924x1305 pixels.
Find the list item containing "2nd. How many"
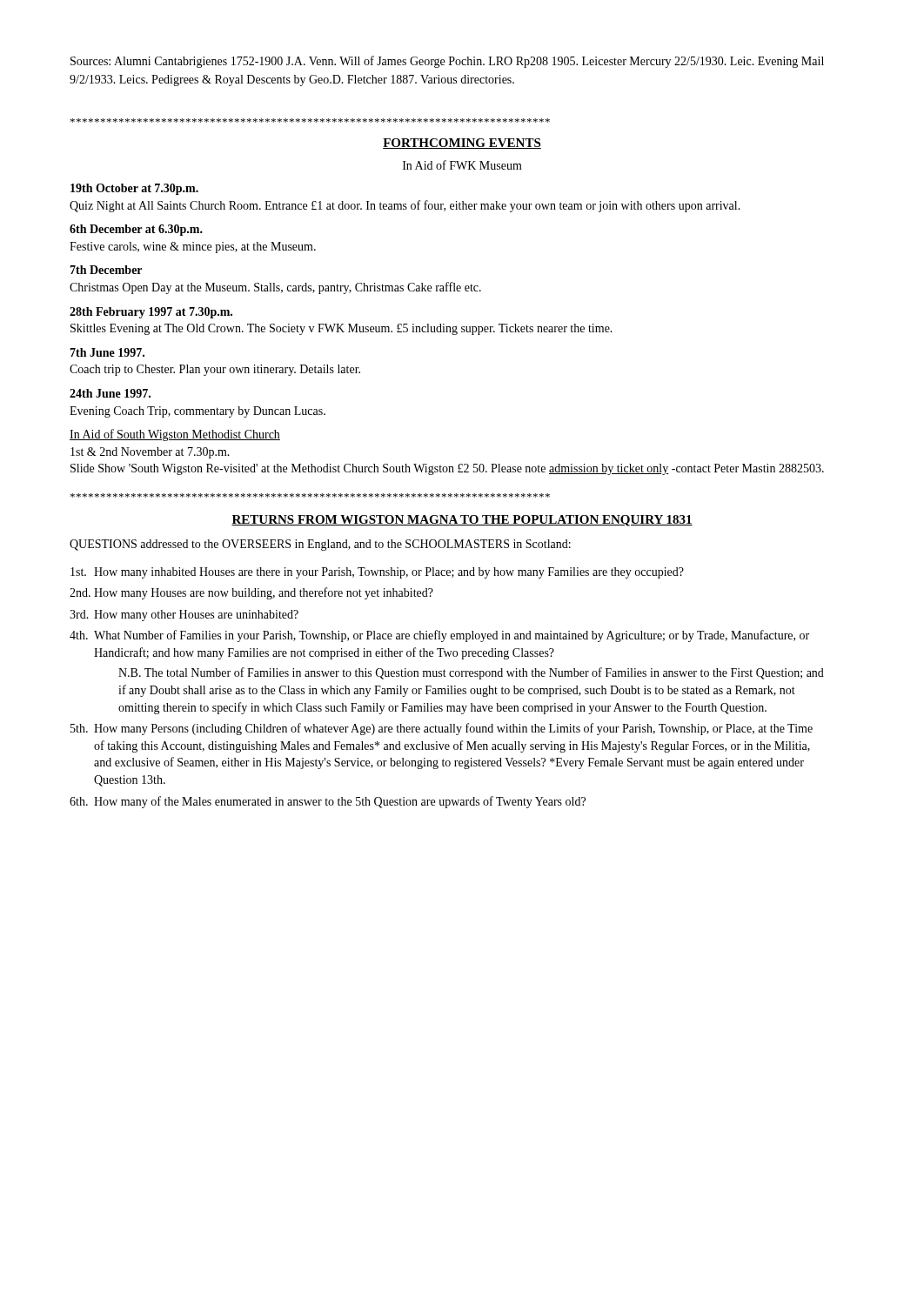click(x=251, y=593)
